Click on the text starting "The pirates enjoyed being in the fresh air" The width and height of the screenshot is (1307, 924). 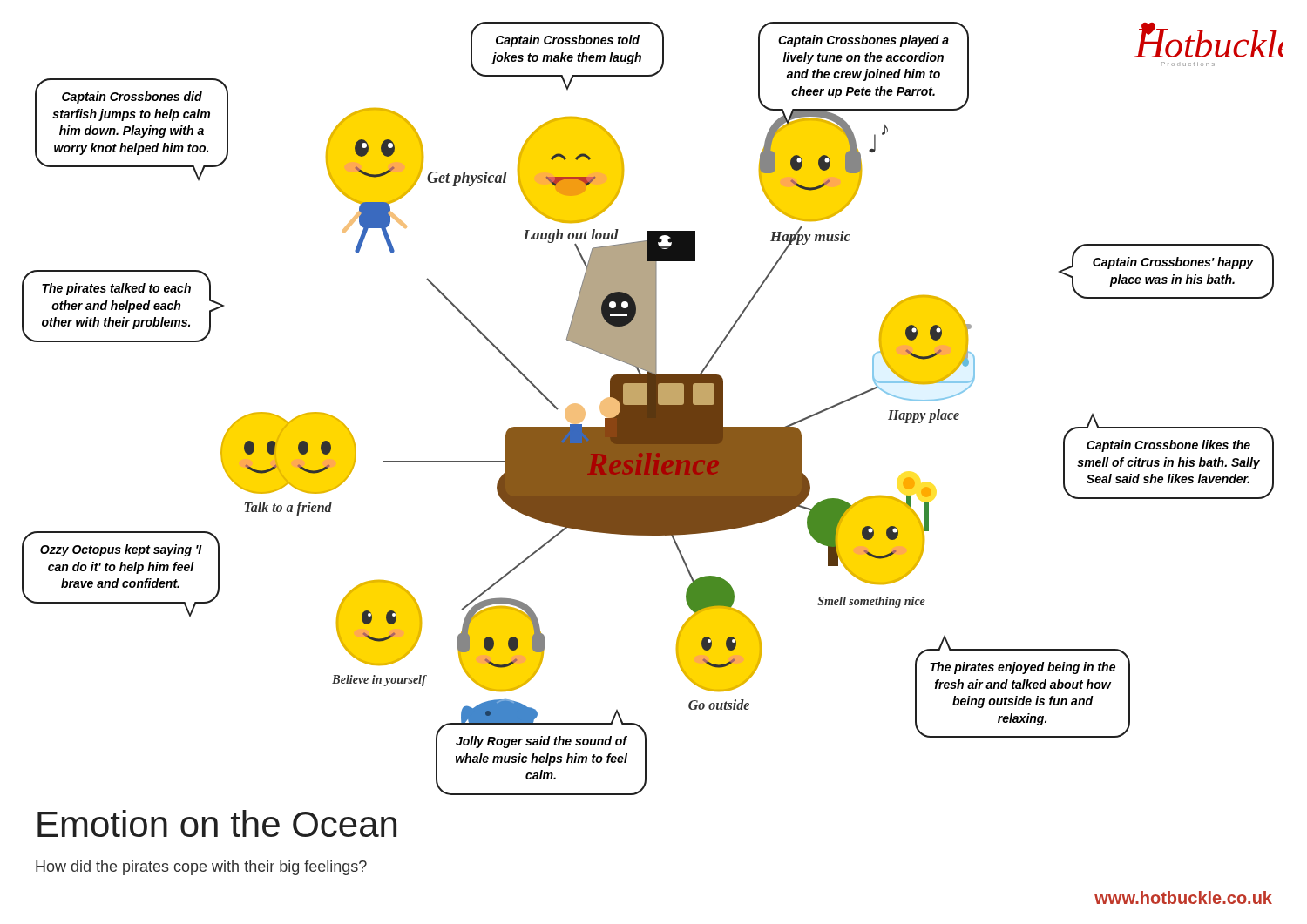1022,693
